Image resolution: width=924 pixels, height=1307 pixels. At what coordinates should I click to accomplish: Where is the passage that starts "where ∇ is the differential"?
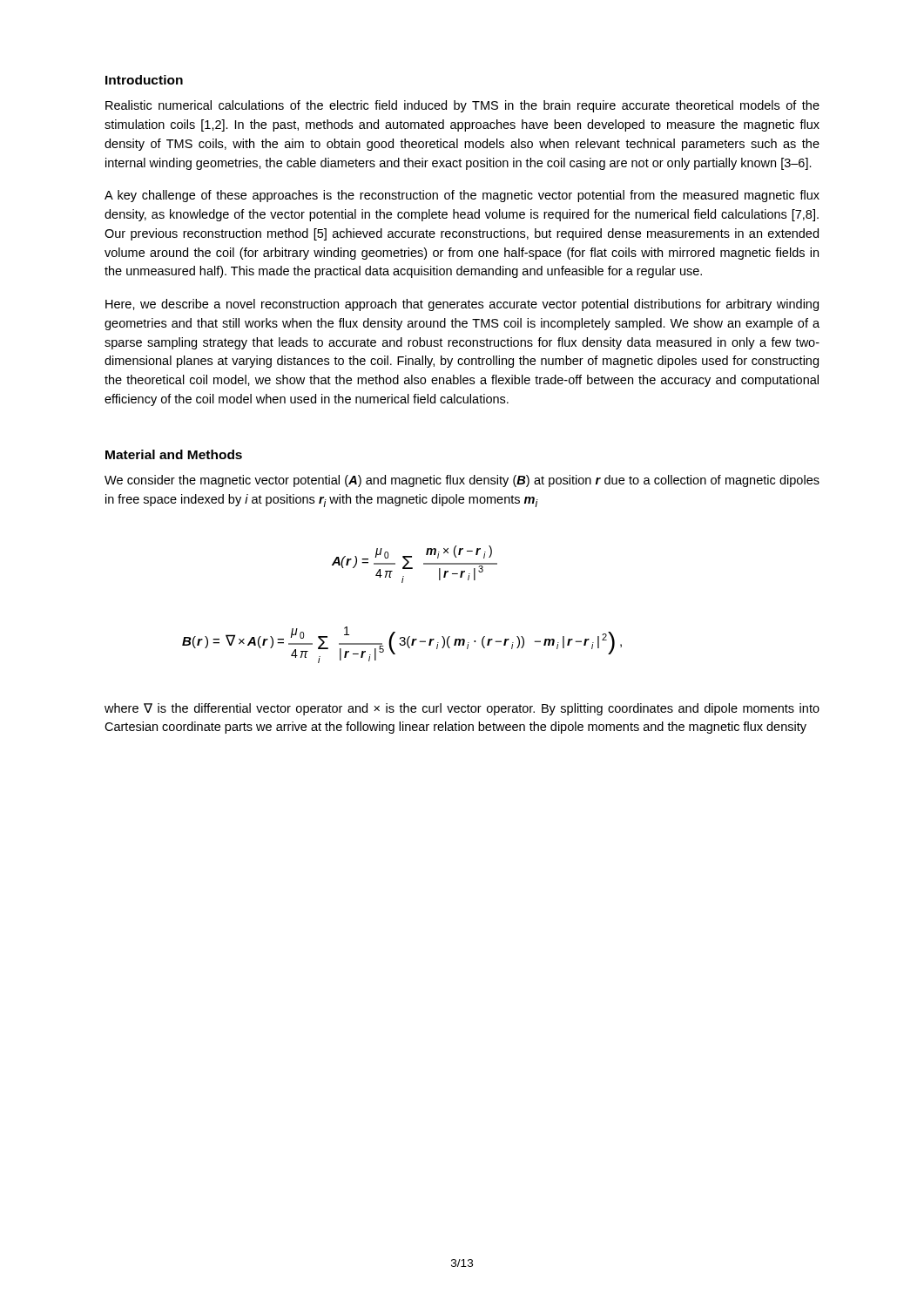(x=462, y=717)
